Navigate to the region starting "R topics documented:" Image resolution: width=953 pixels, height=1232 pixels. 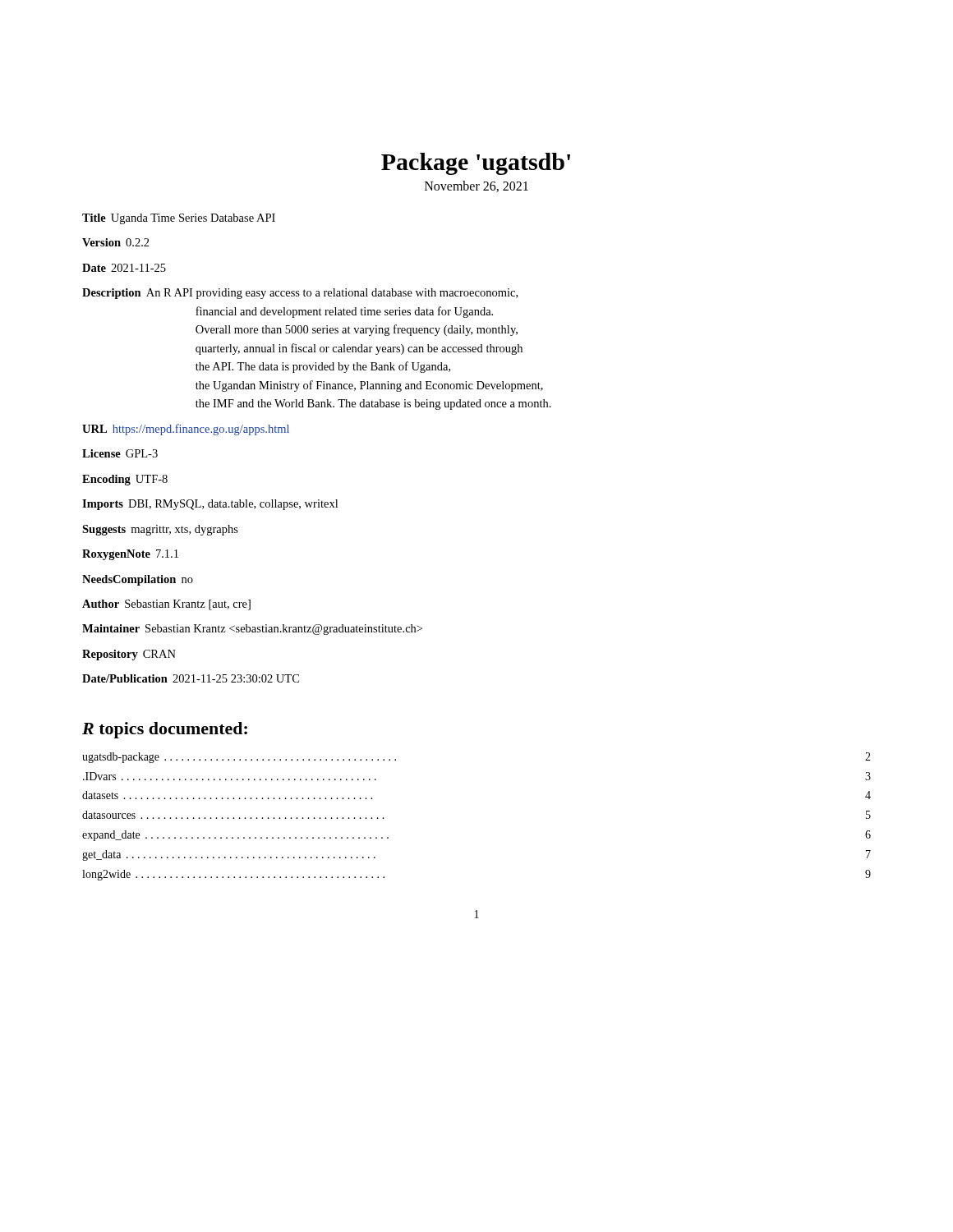[x=165, y=728]
